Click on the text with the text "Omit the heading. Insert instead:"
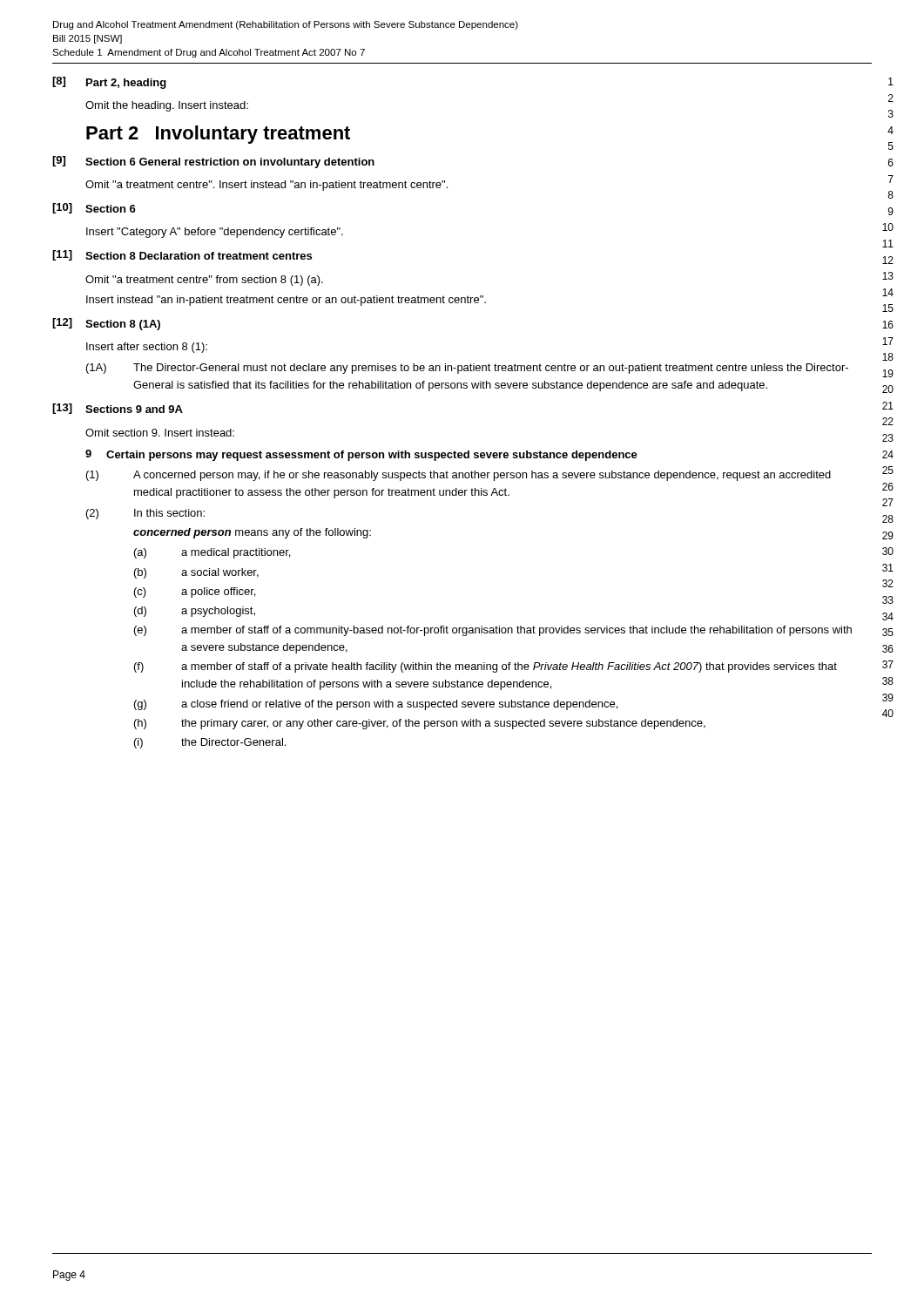 point(167,105)
